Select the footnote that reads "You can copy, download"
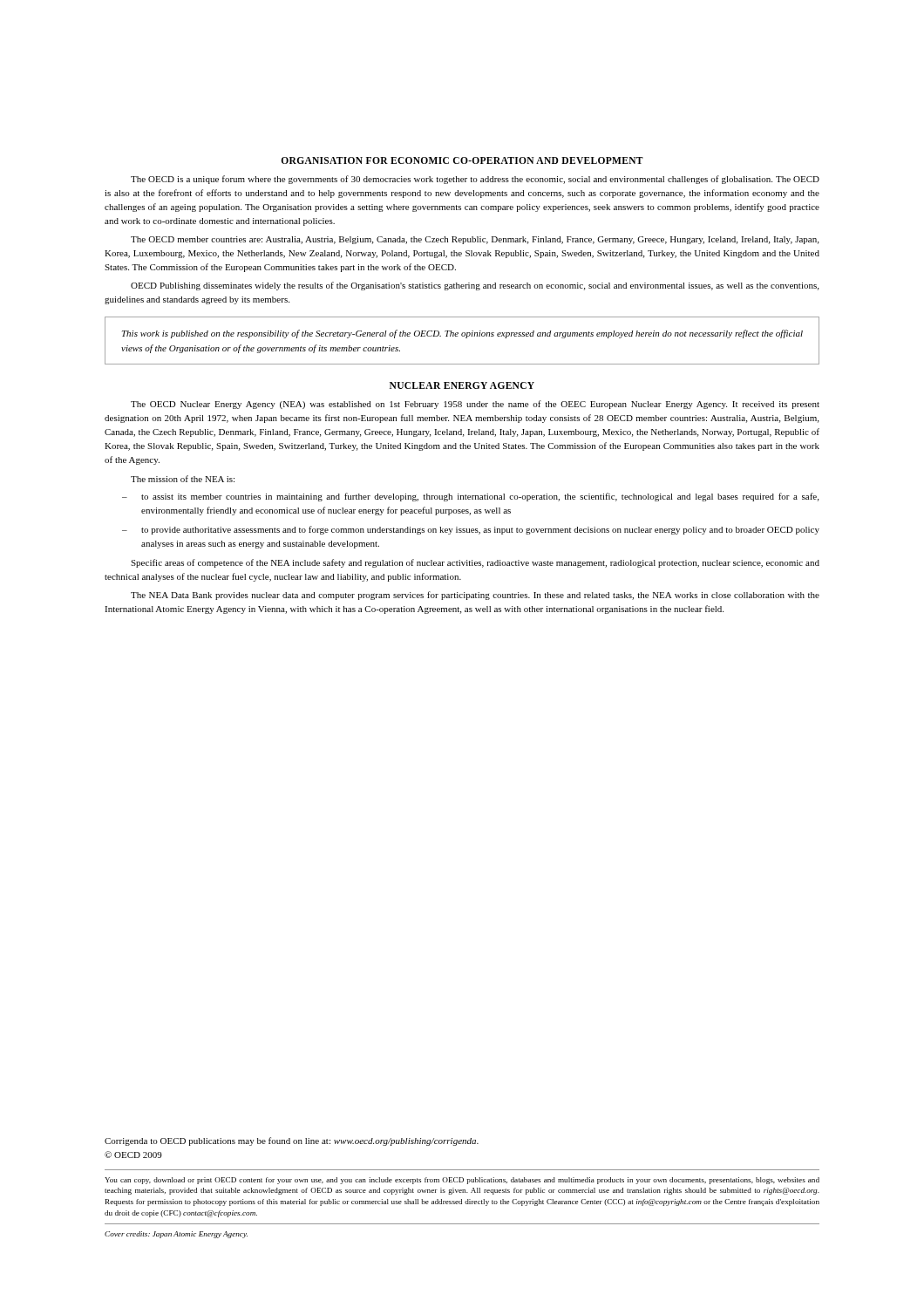 (462, 1196)
